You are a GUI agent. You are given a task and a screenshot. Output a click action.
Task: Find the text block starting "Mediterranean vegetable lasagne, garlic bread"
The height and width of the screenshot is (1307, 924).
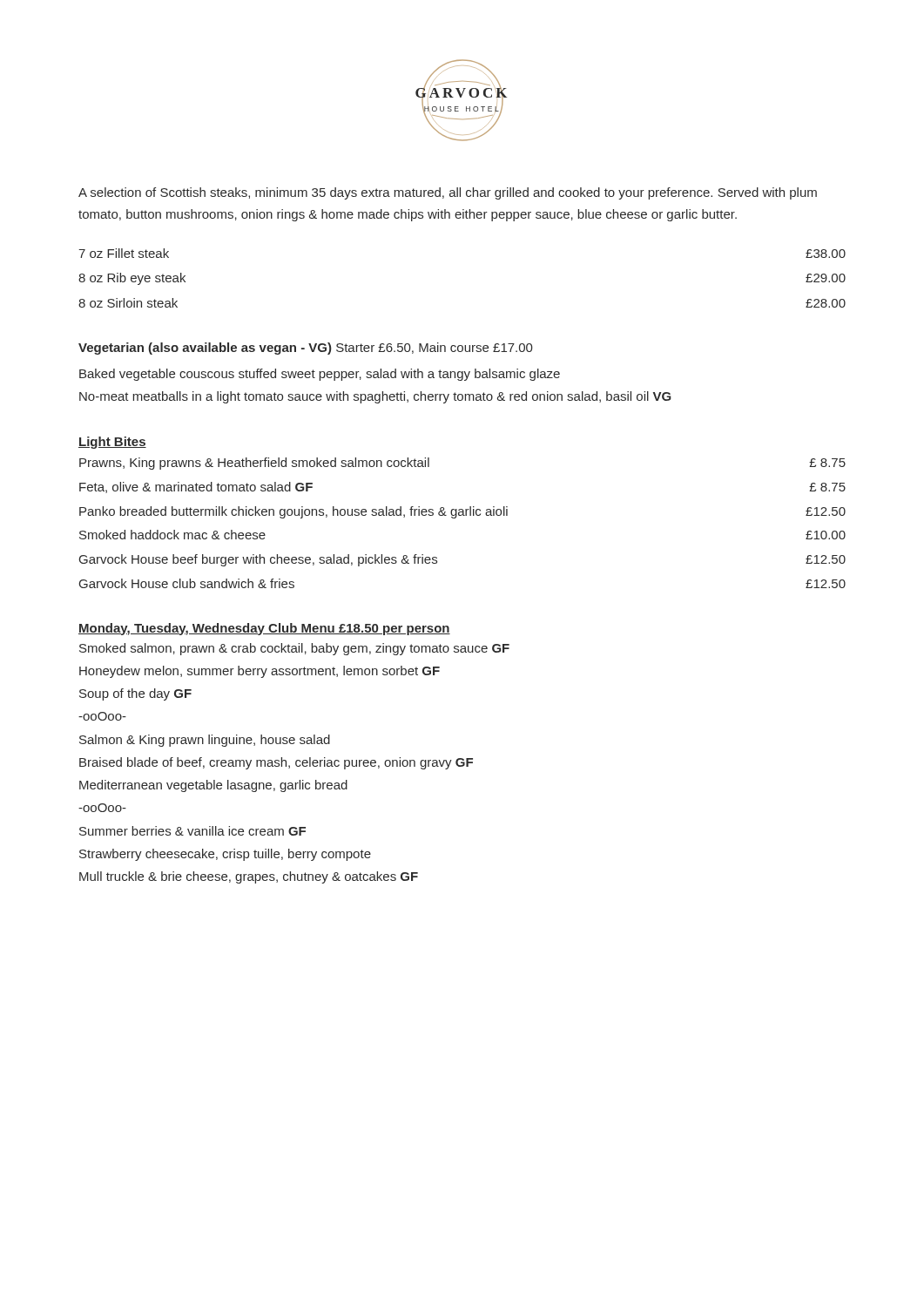click(x=213, y=785)
